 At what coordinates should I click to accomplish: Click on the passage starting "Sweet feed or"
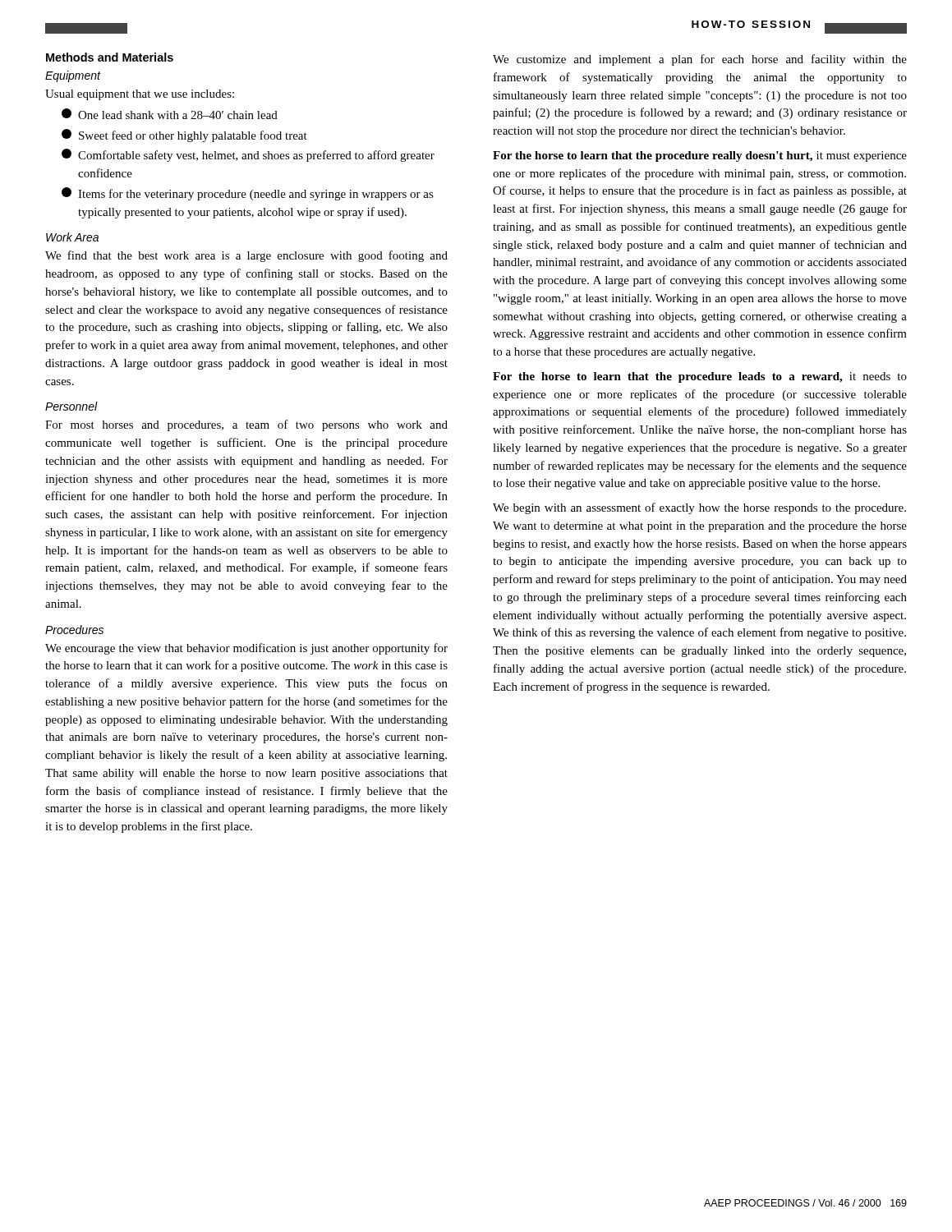[x=255, y=136]
